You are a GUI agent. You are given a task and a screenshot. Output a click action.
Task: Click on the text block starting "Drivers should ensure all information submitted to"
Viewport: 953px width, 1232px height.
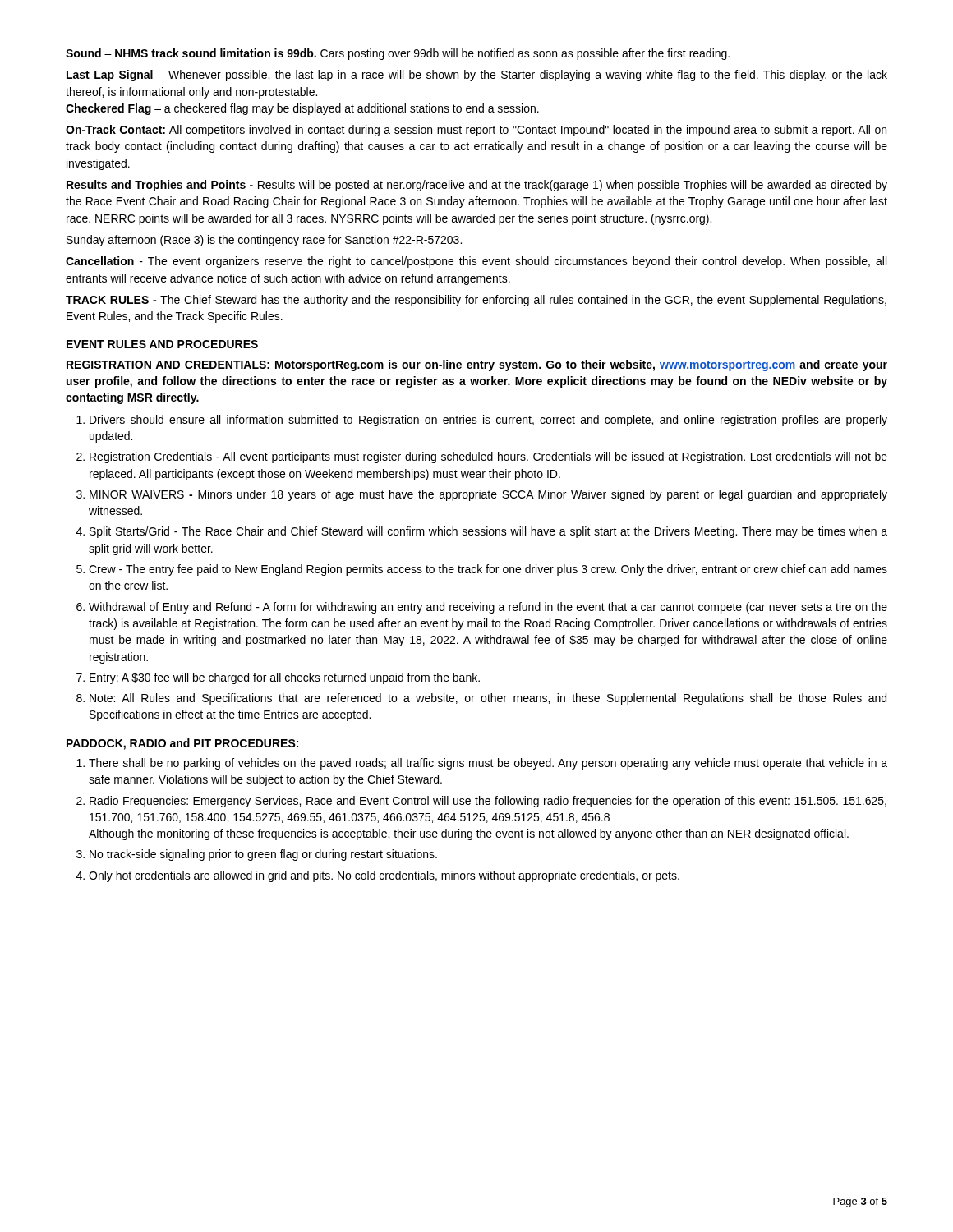click(x=488, y=428)
